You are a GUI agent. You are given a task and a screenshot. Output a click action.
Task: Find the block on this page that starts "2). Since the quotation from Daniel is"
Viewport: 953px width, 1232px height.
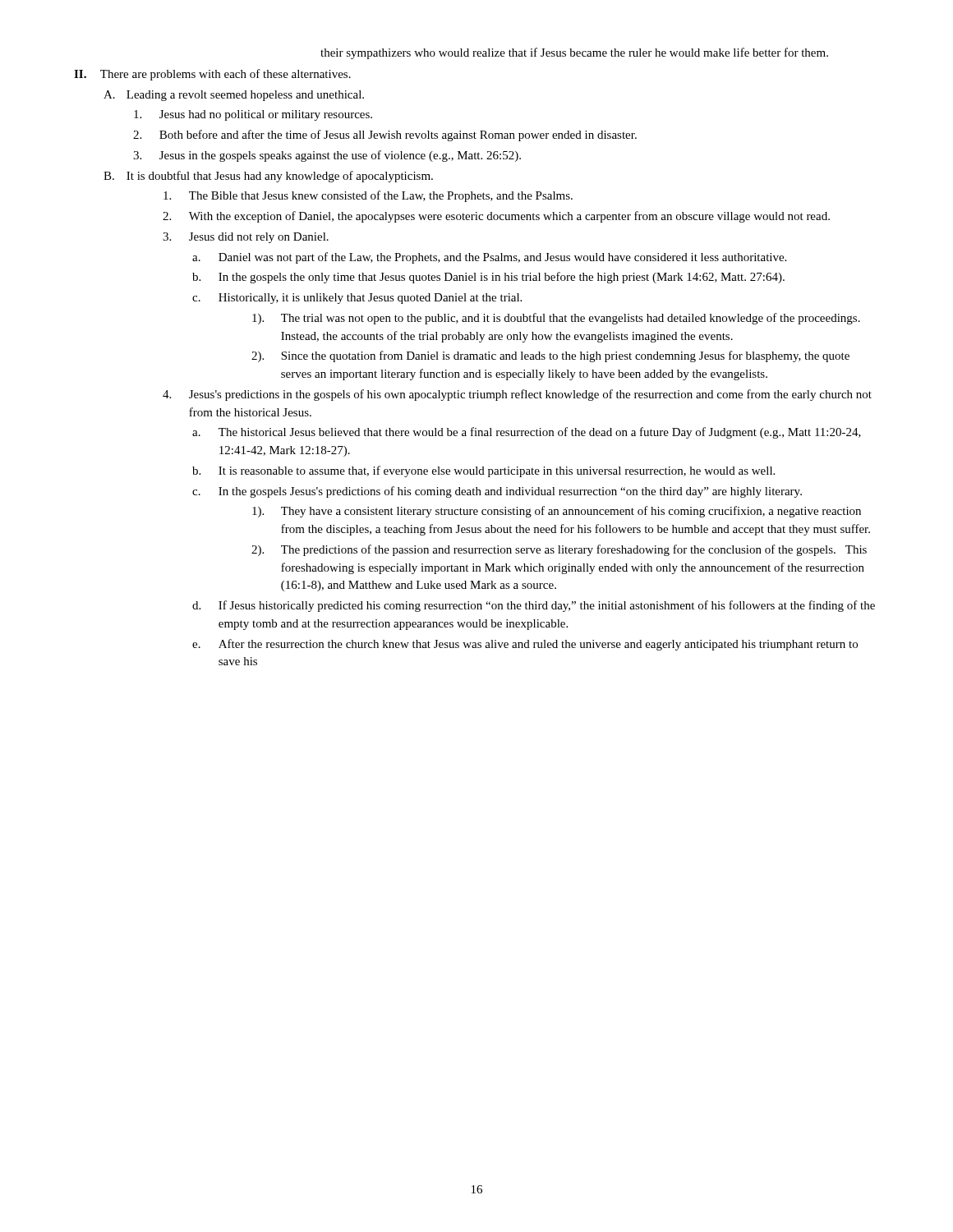point(565,366)
